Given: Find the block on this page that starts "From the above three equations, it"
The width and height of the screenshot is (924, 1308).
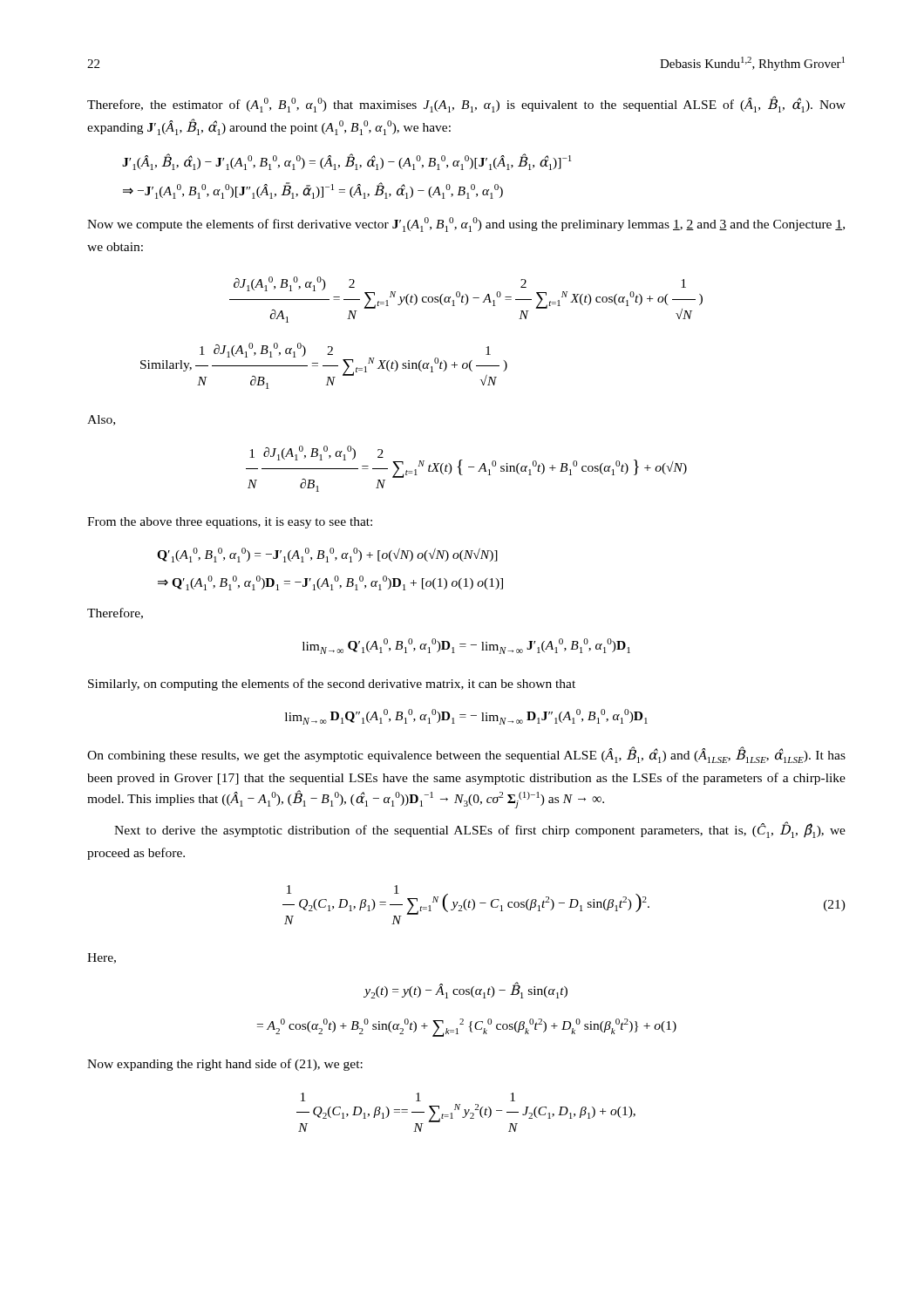Looking at the screenshot, I should pyautogui.click(x=230, y=523).
